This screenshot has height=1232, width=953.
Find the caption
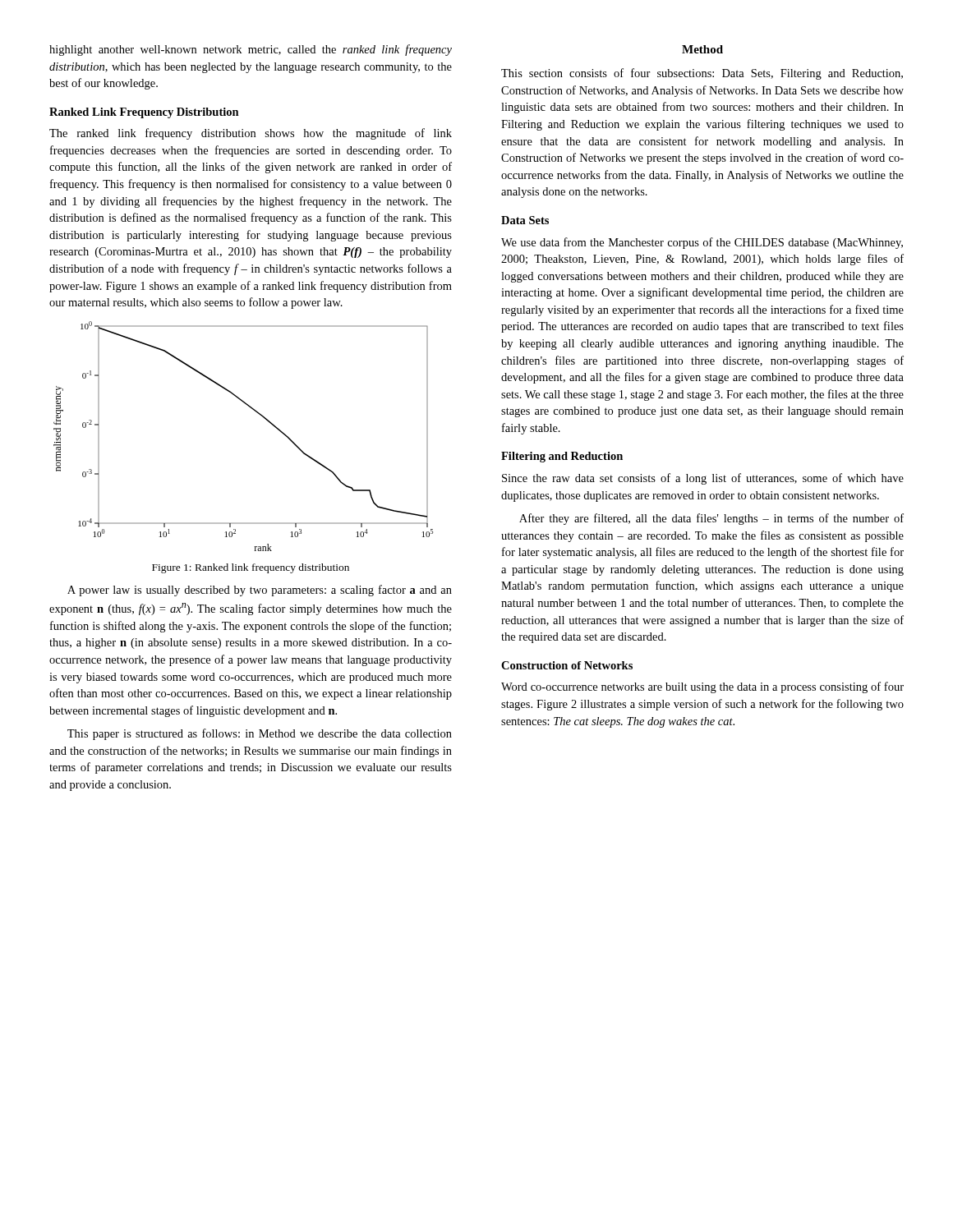251,567
